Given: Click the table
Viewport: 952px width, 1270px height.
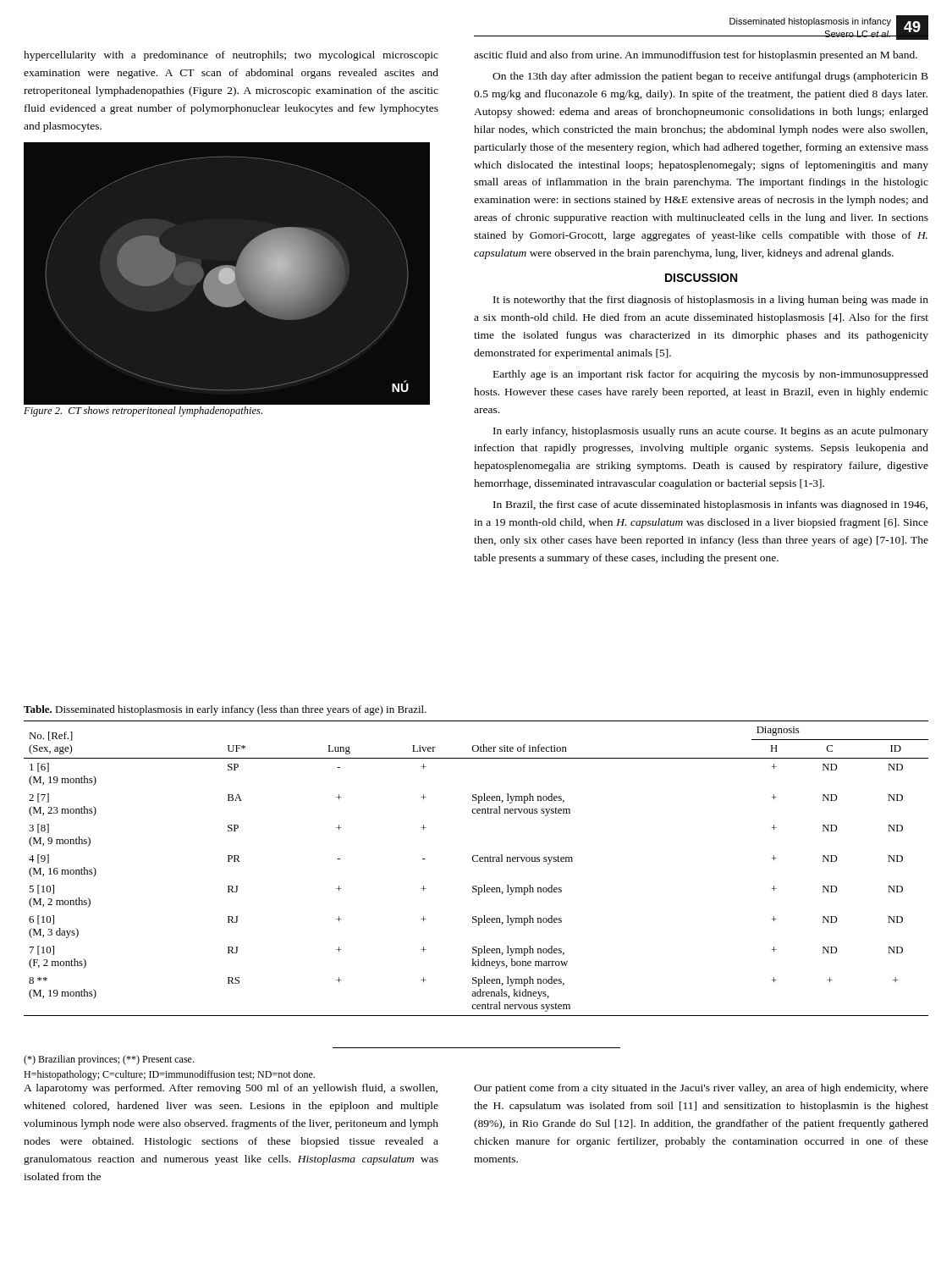Looking at the screenshot, I should (x=476, y=868).
